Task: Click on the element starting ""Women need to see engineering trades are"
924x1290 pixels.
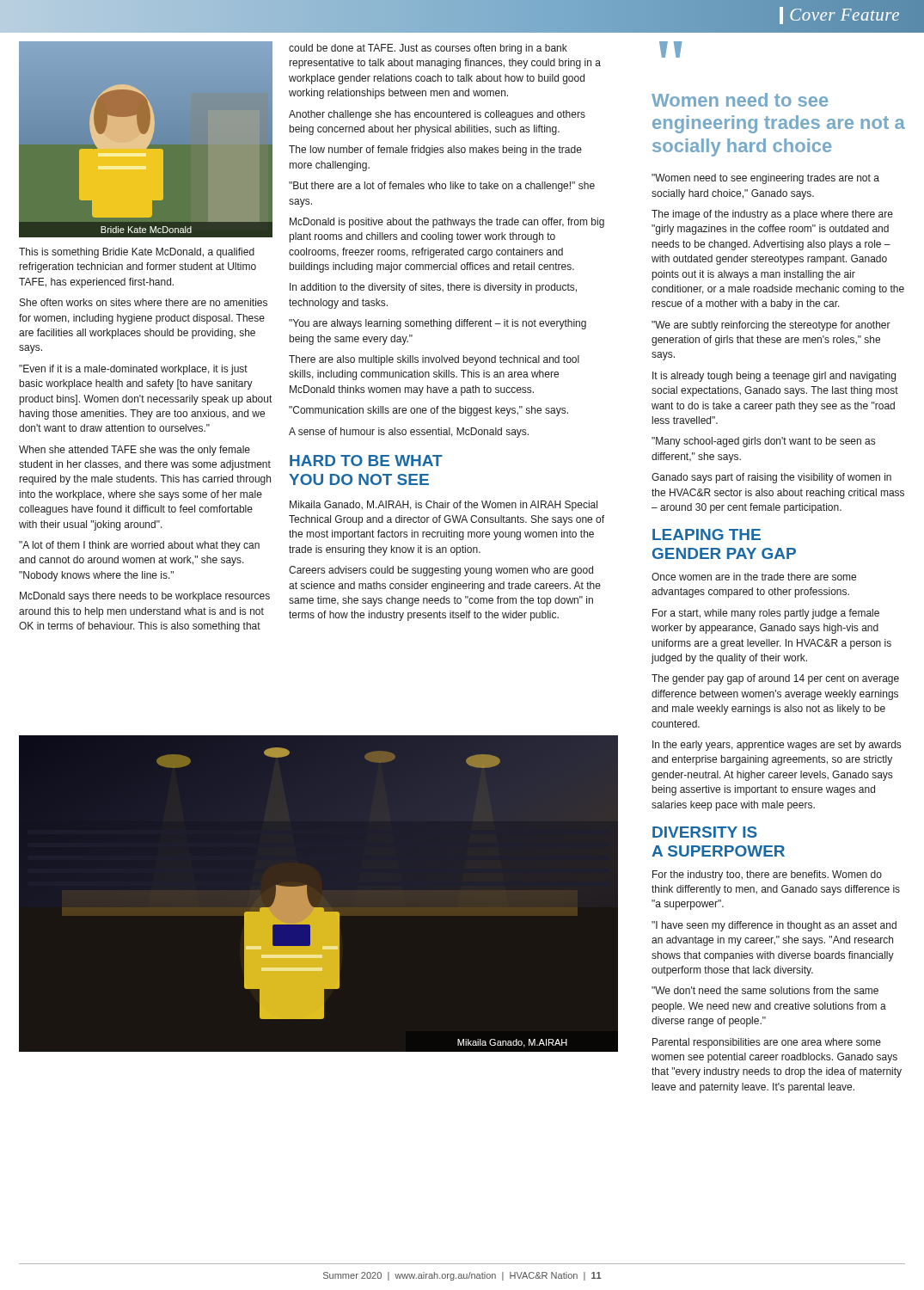Action: (x=778, y=343)
